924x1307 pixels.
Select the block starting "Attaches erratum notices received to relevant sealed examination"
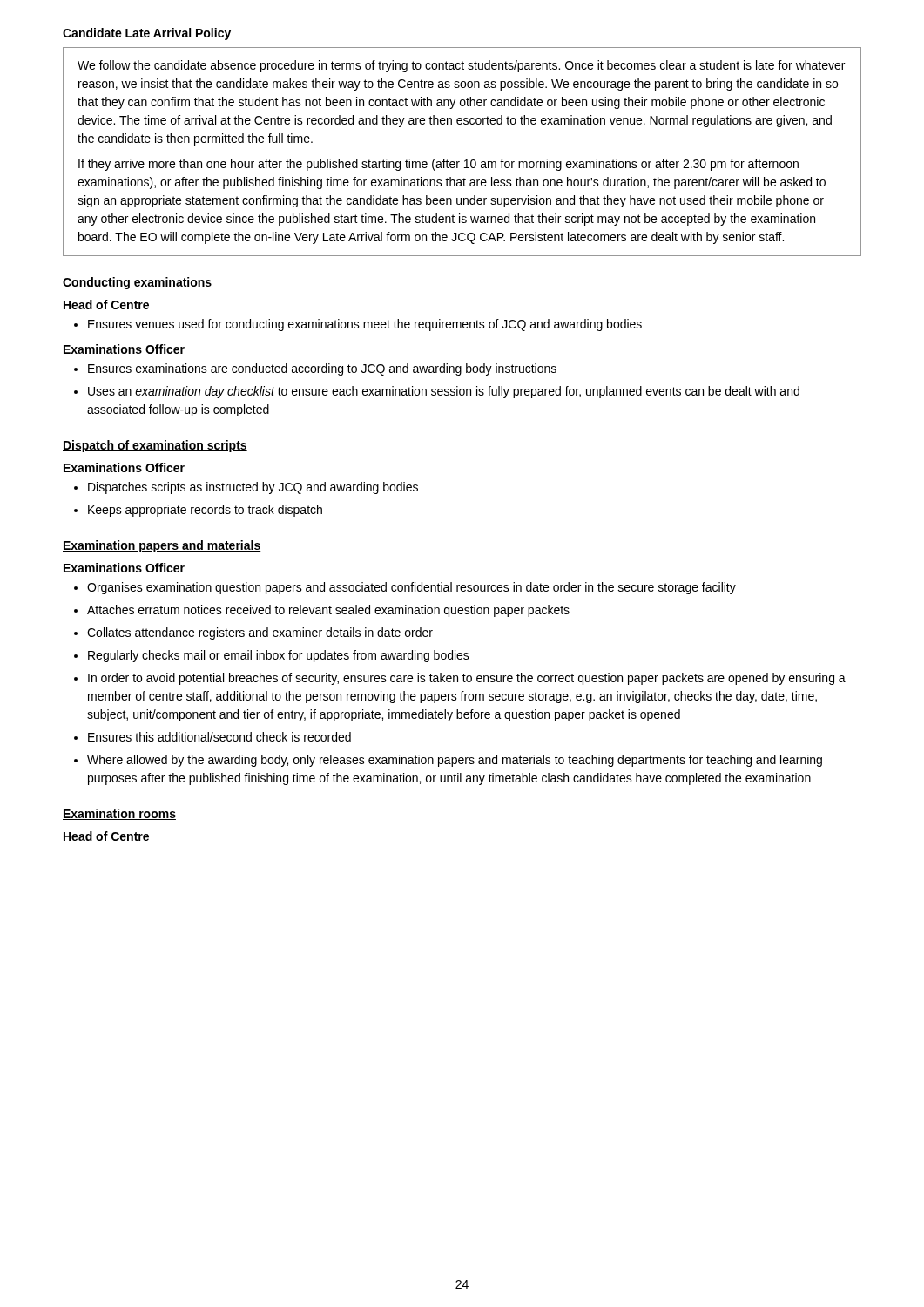pyautogui.click(x=328, y=610)
